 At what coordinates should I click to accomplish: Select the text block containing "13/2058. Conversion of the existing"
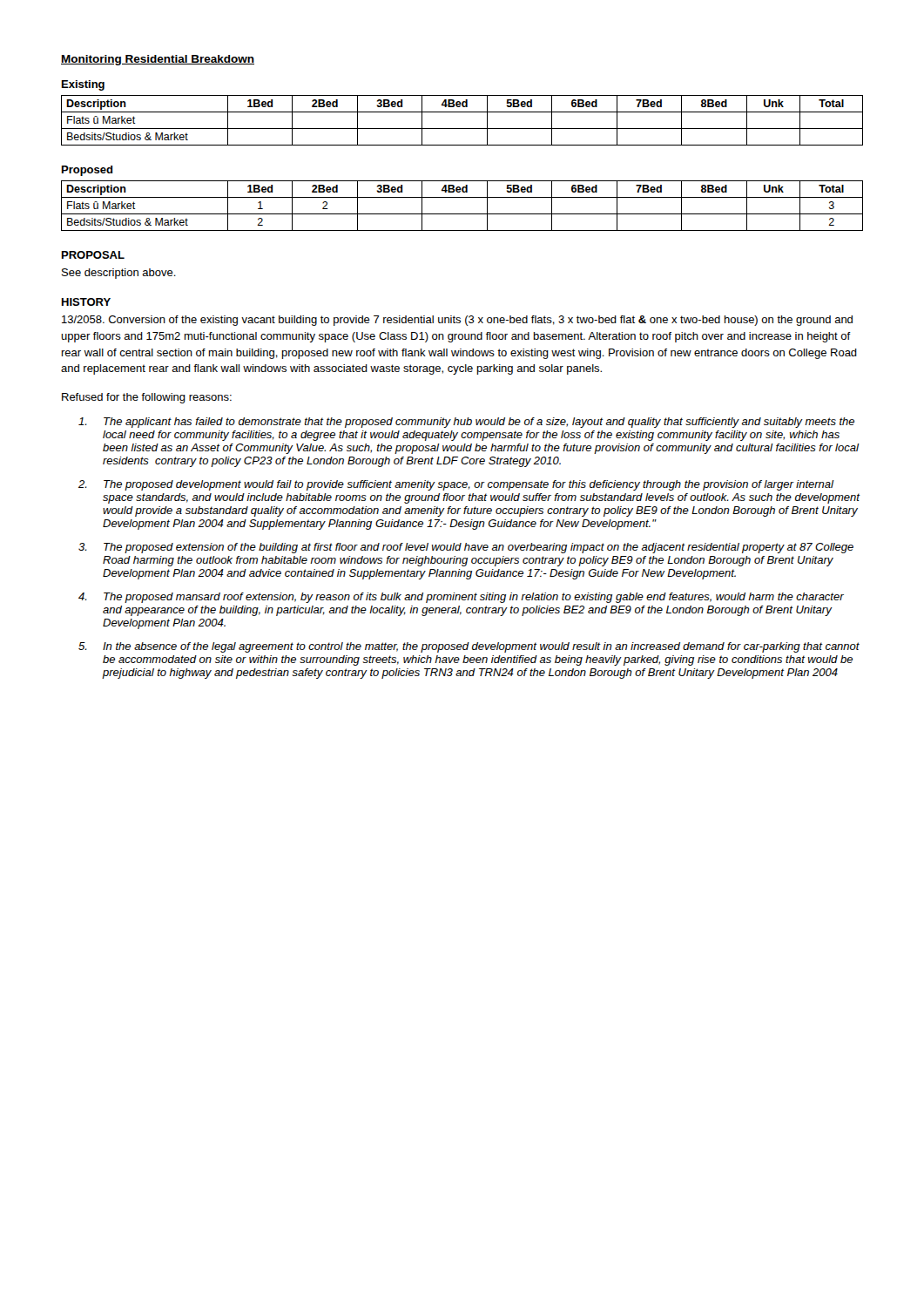pos(459,344)
